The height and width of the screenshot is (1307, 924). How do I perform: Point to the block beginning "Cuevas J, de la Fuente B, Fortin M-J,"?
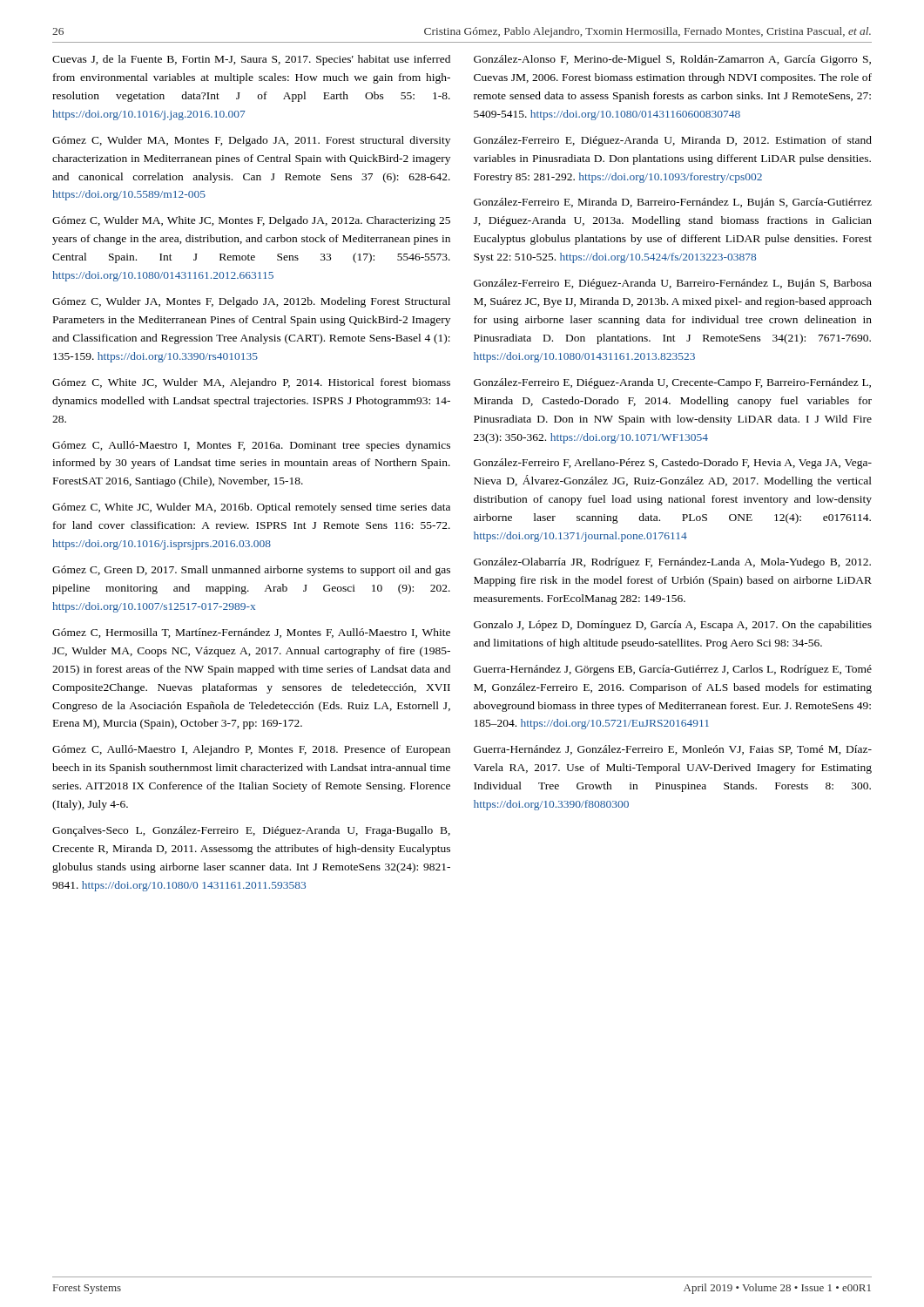pyautogui.click(x=251, y=86)
